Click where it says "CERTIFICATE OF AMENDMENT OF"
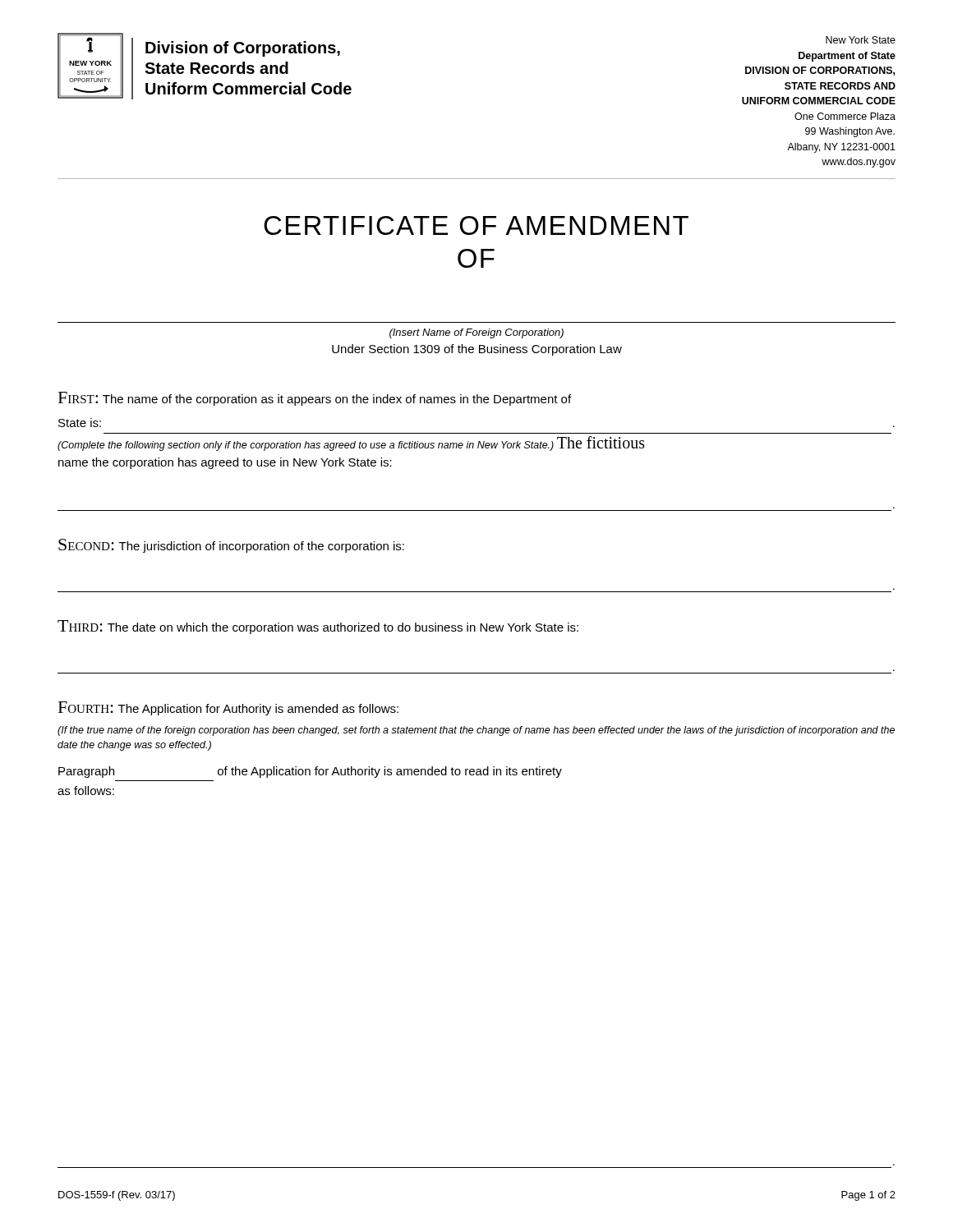The width and height of the screenshot is (953, 1232). coord(476,242)
